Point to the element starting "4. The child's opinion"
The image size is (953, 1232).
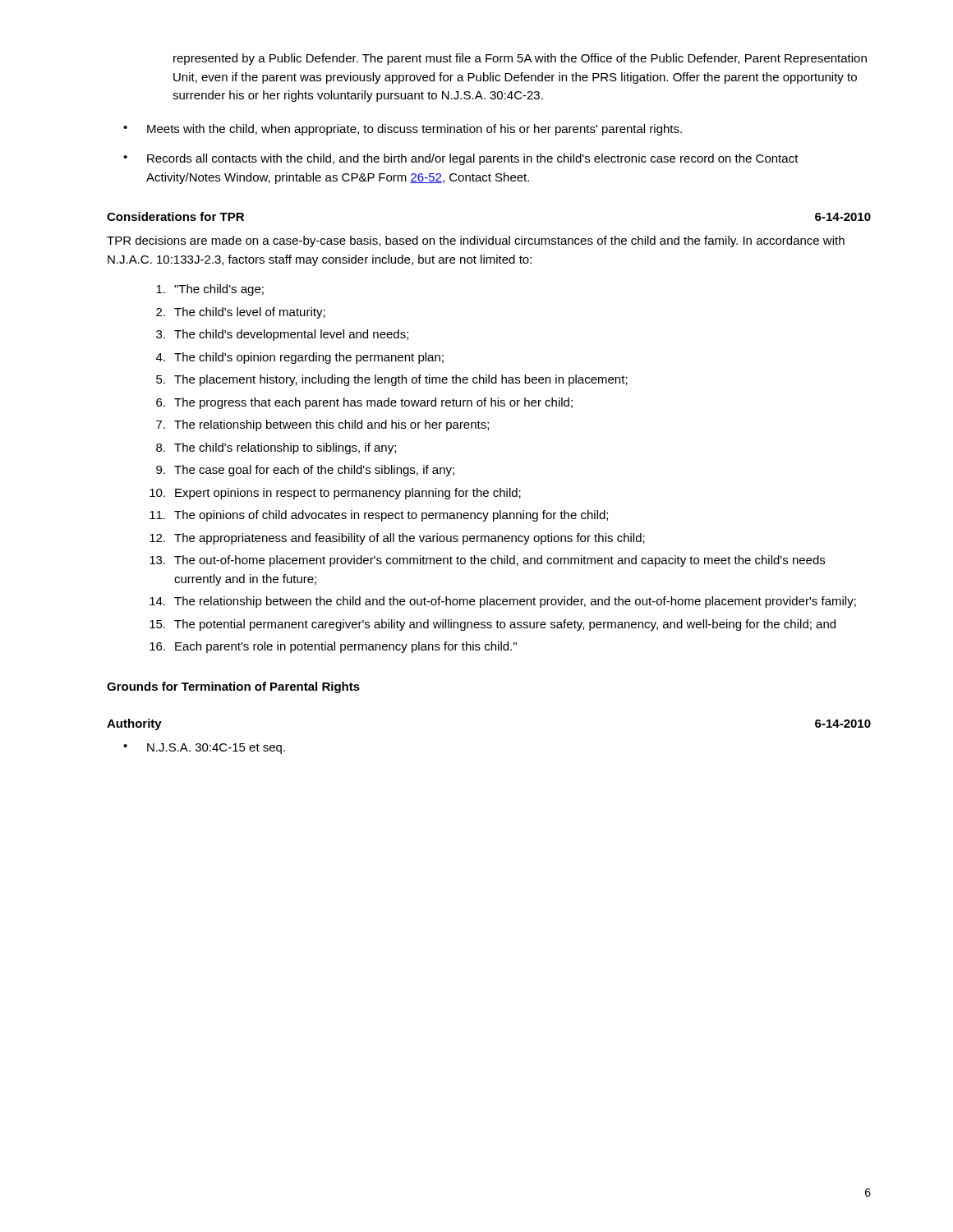(x=300, y=358)
